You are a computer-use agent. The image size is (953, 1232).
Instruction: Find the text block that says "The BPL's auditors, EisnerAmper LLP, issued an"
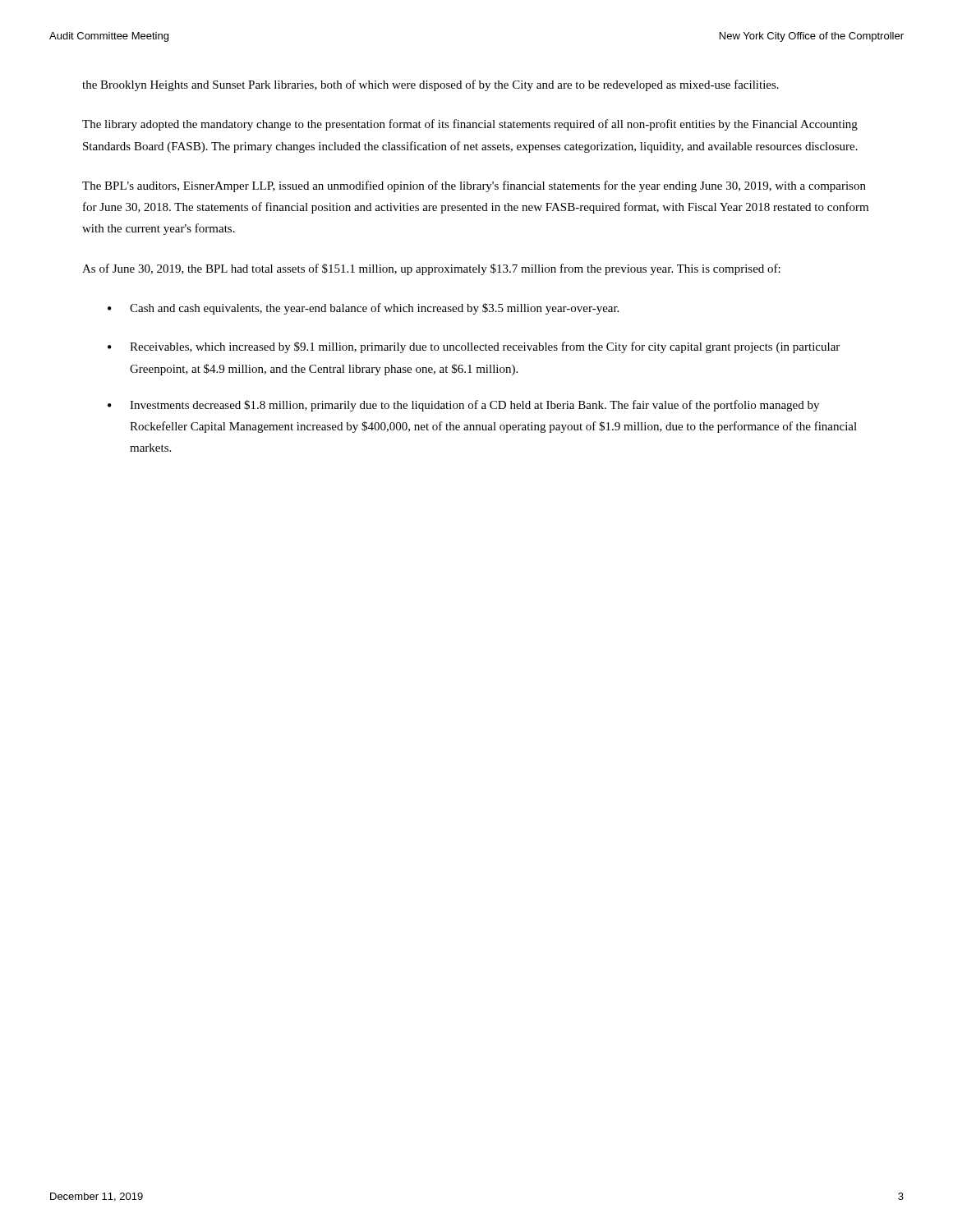pos(475,207)
